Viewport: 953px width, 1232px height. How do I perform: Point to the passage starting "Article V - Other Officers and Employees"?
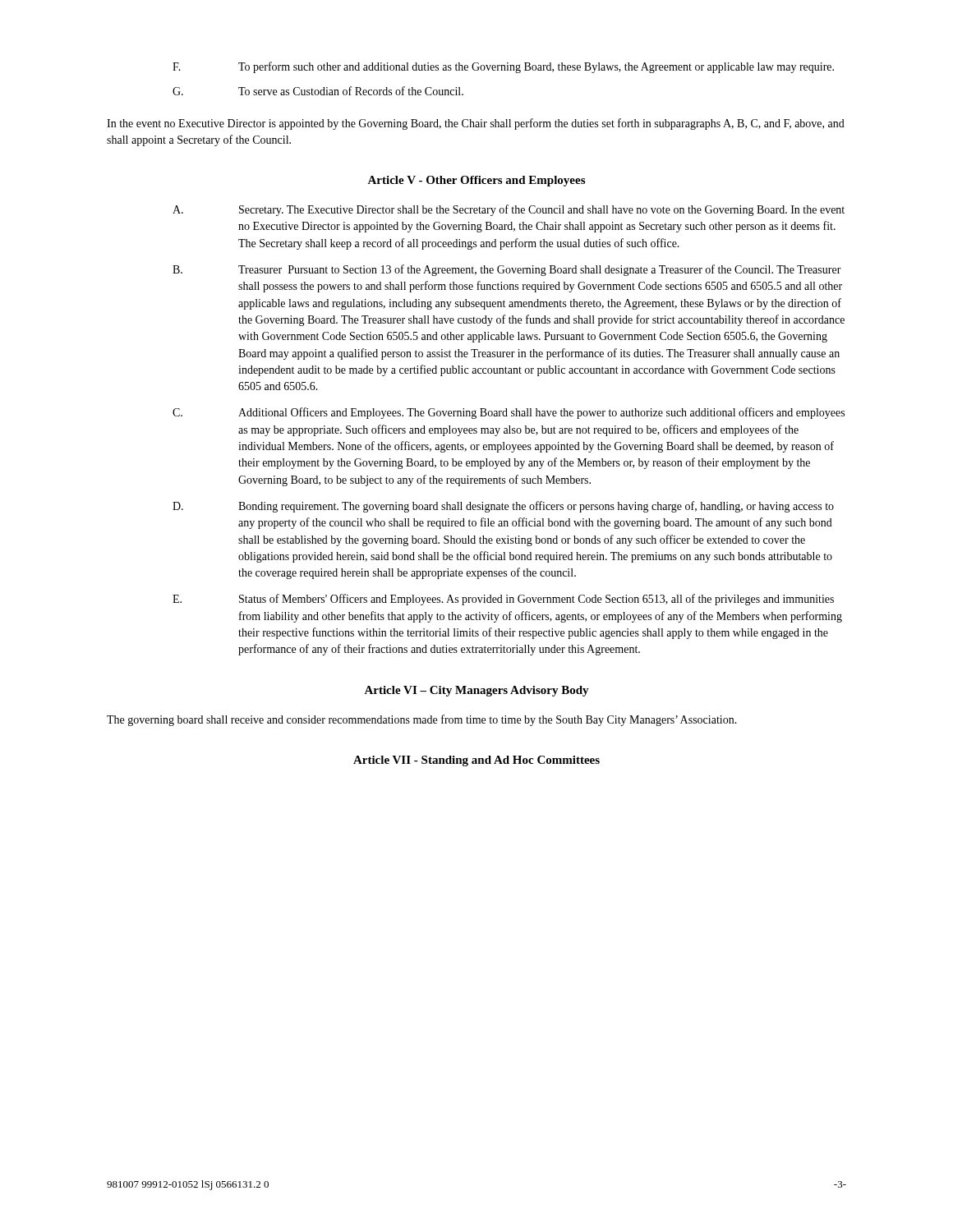click(x=476, y=180)
